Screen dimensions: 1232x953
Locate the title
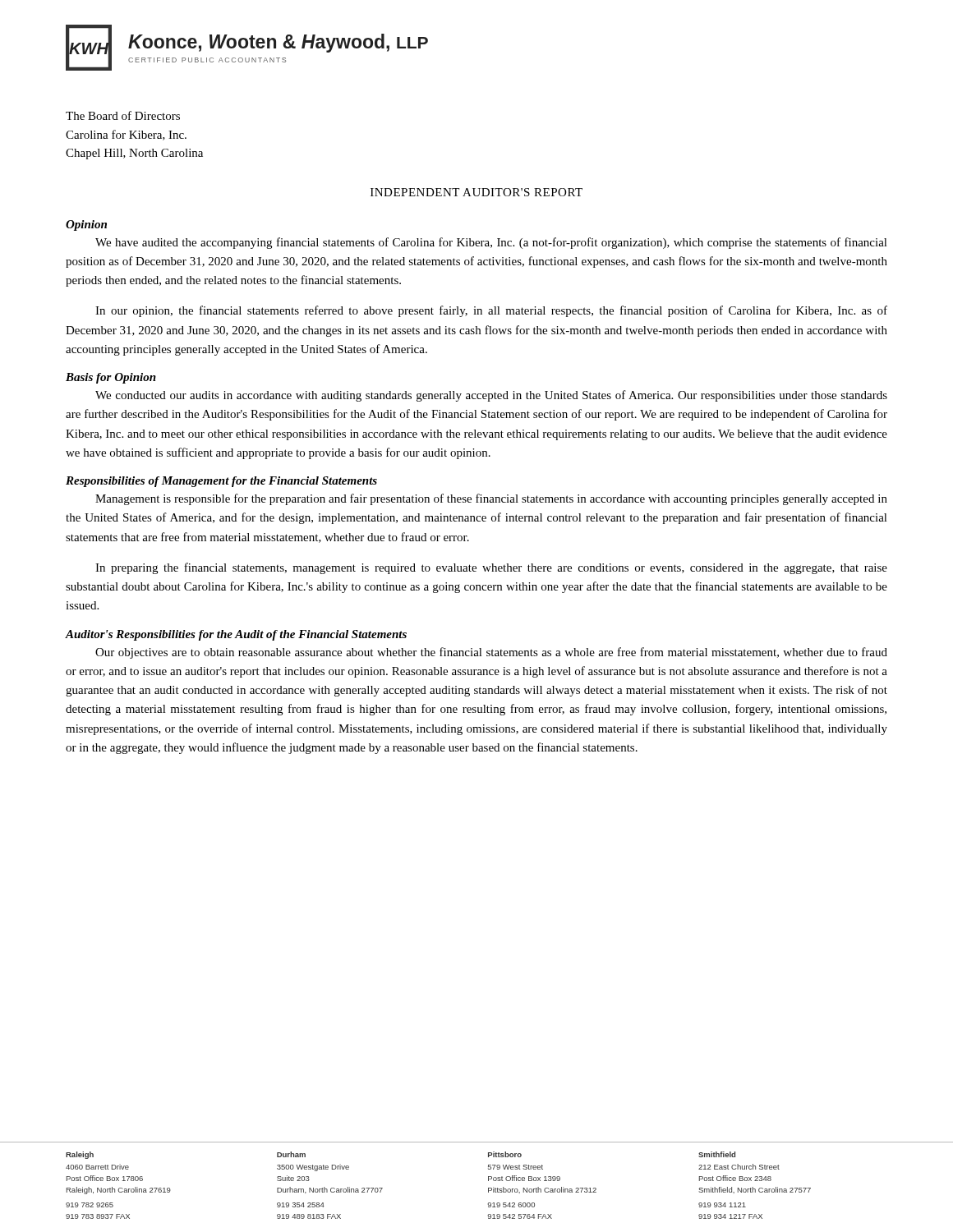tap(476, 192)
